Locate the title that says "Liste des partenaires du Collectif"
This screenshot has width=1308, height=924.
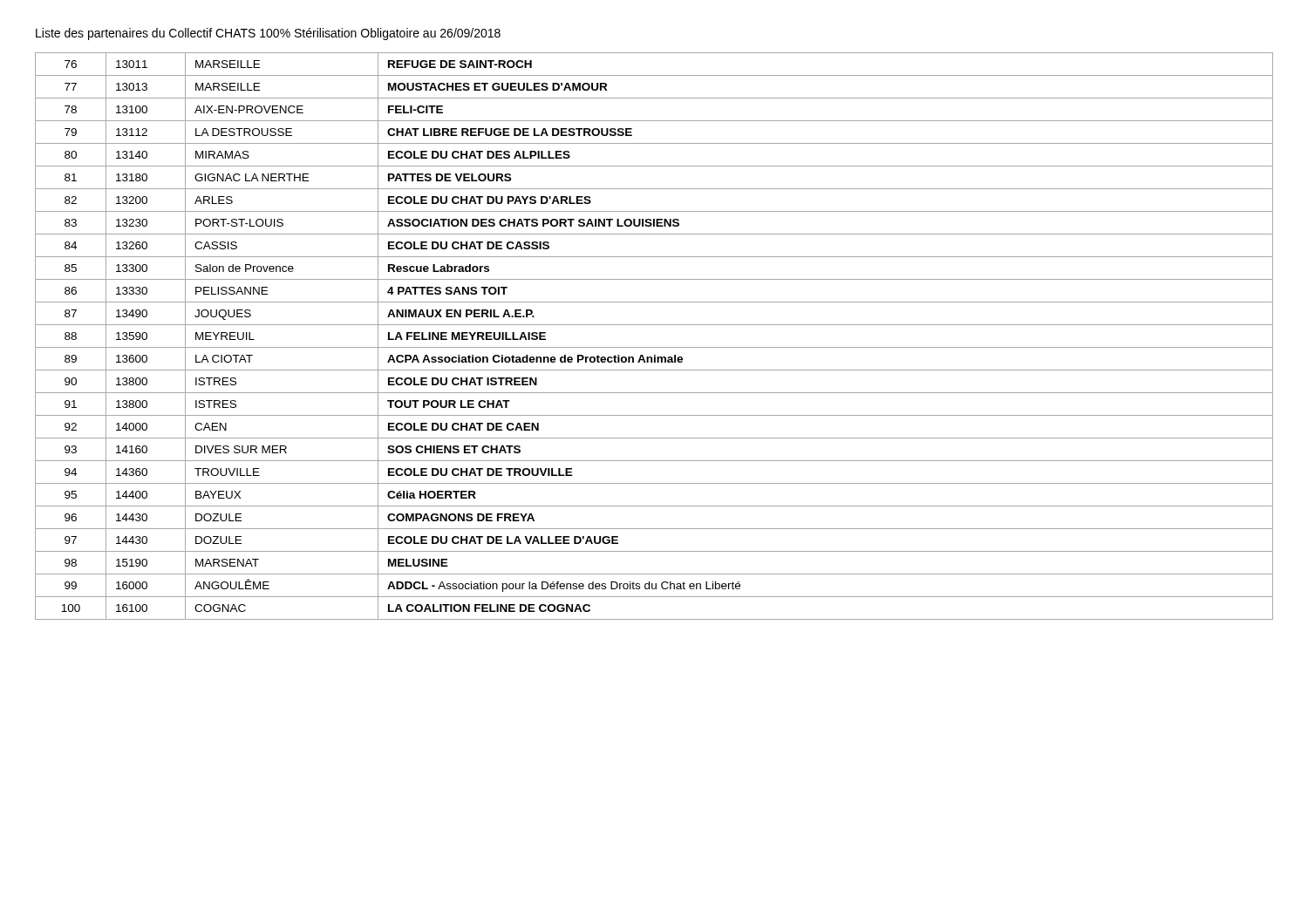click(x=268, y=33)
